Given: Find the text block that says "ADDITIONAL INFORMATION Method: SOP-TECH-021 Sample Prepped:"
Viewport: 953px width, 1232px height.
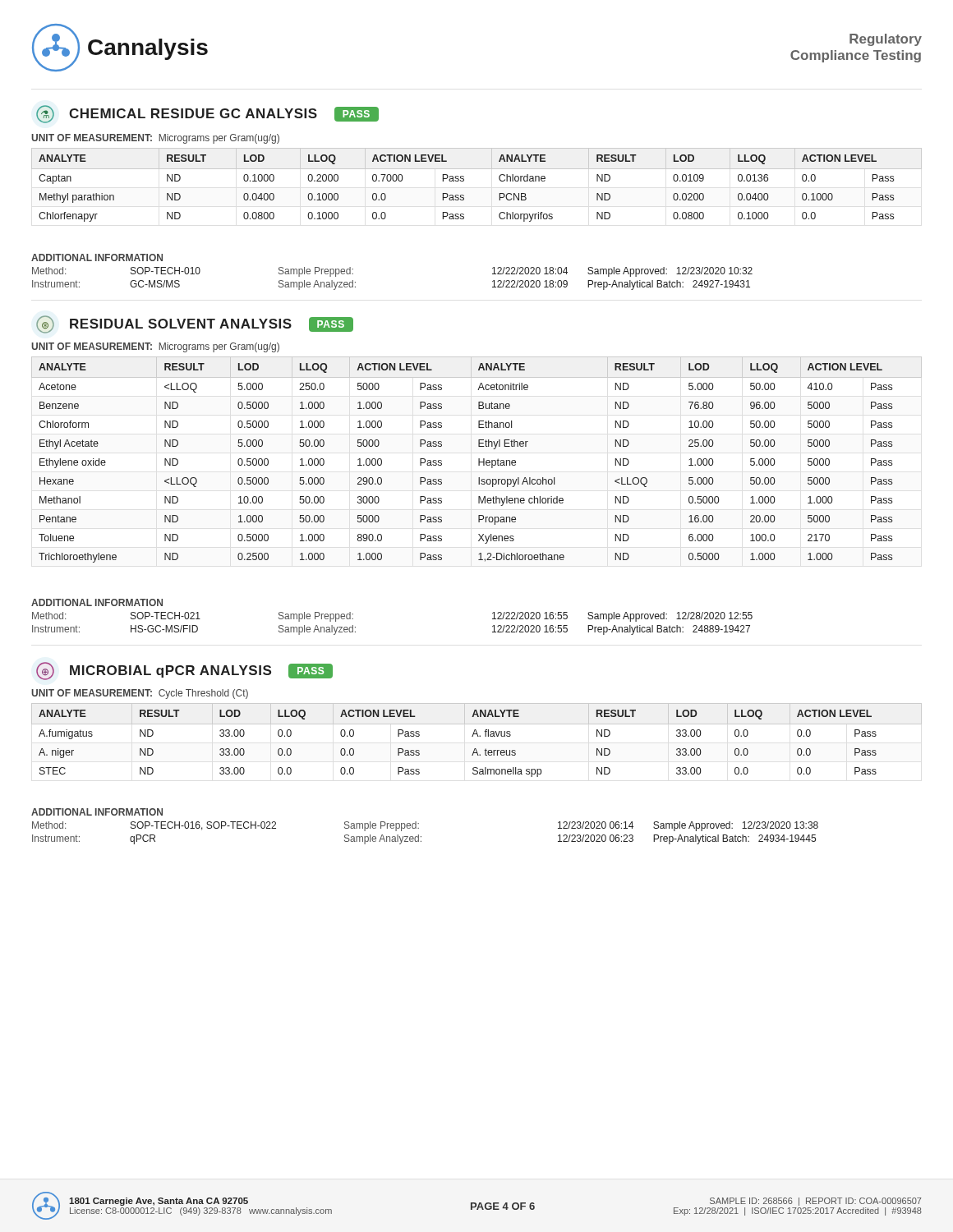Looking at the screenshot, I should (x=97, y=602).
